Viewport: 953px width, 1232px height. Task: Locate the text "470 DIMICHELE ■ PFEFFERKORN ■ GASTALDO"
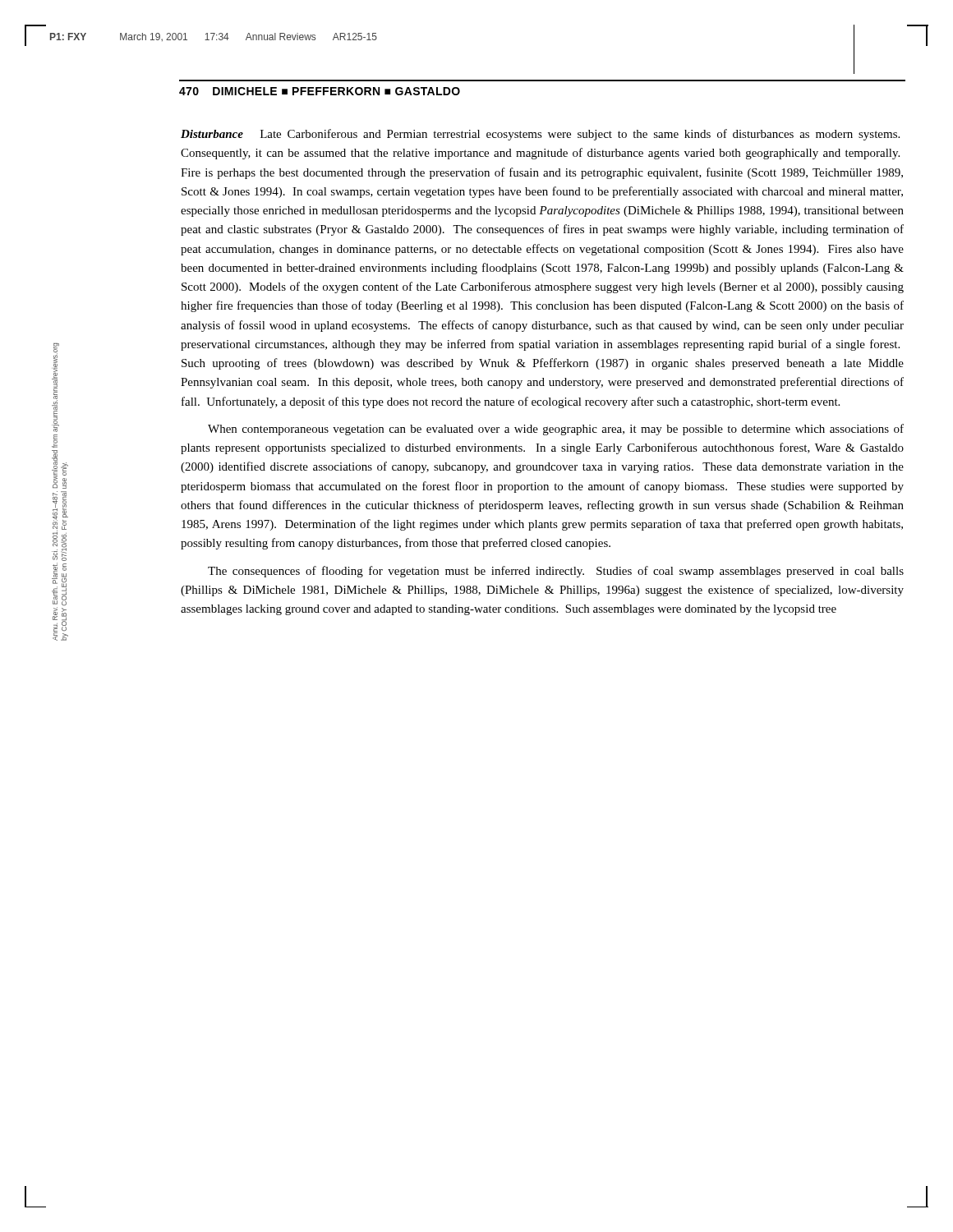(x=320, y=91)
